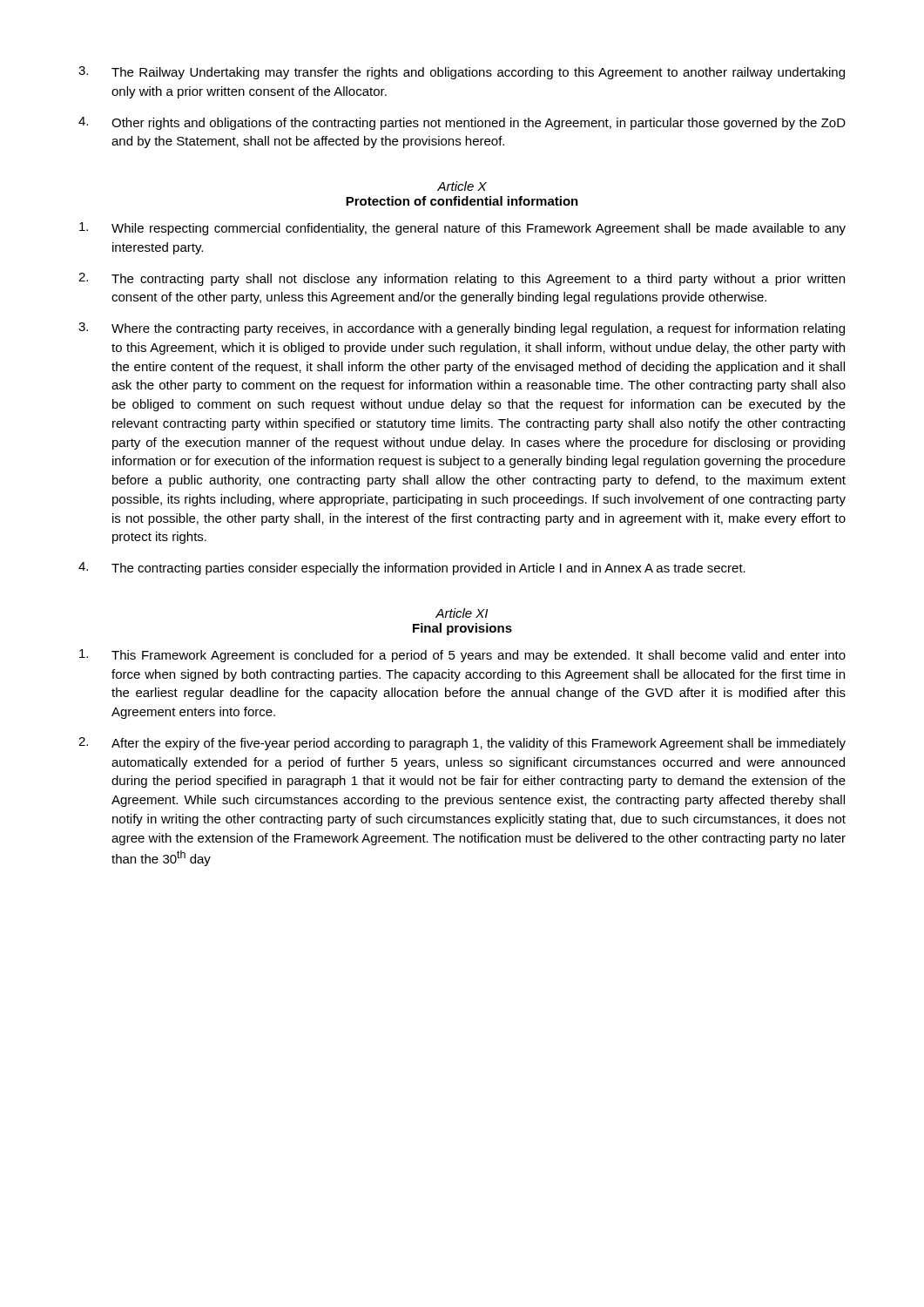Image resolution: width=924 pixels, height=1307 pixels.
Task: Locate the block of text that opens with "The contracting party shall not disclose any information"
Action: click(462, 288)
